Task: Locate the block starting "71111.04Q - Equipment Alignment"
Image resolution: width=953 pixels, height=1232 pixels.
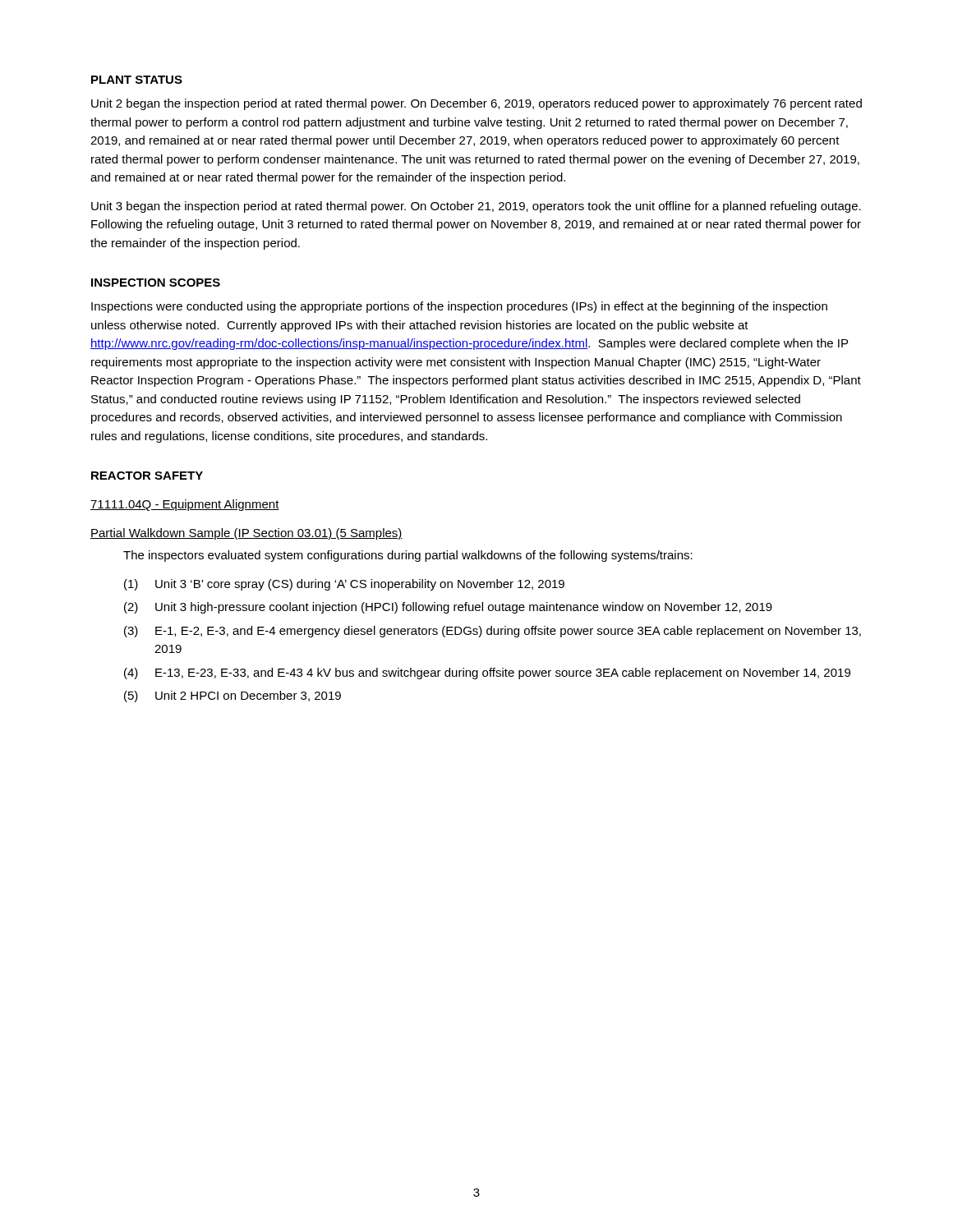Action: point(185,504)
